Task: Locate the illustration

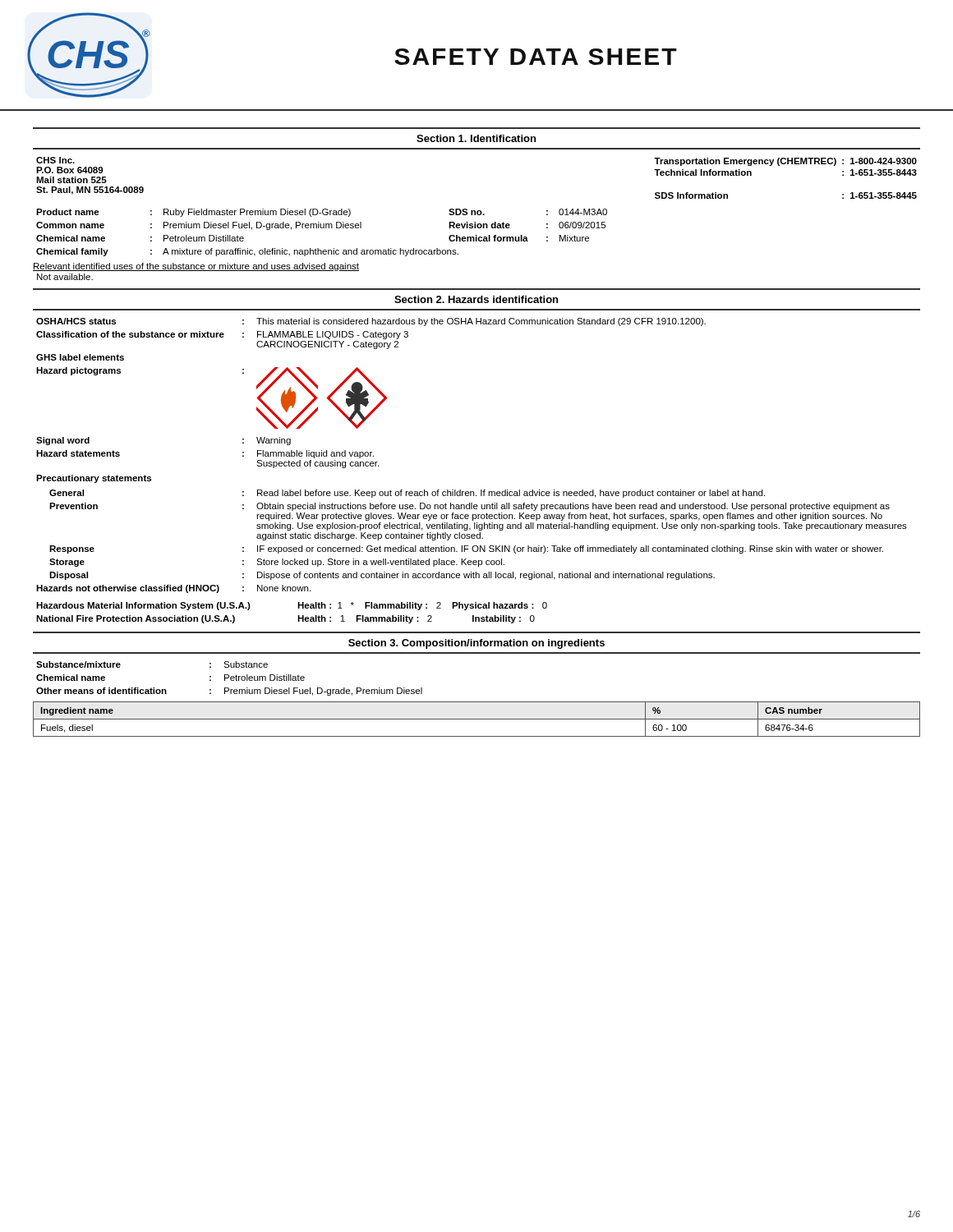Action: pyautogui.click(x=322, y=398)
